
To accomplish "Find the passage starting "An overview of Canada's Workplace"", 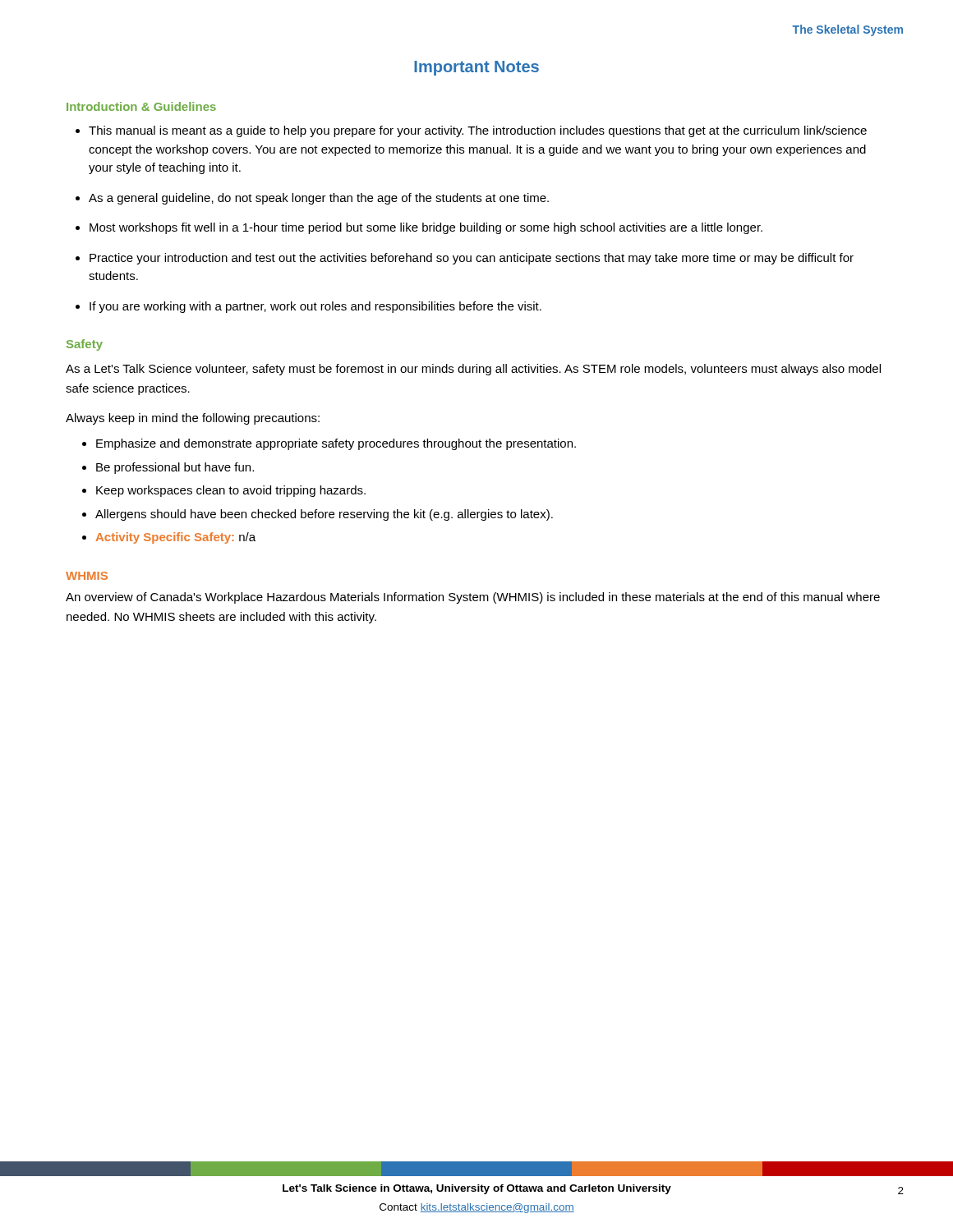I will [473, 606].
